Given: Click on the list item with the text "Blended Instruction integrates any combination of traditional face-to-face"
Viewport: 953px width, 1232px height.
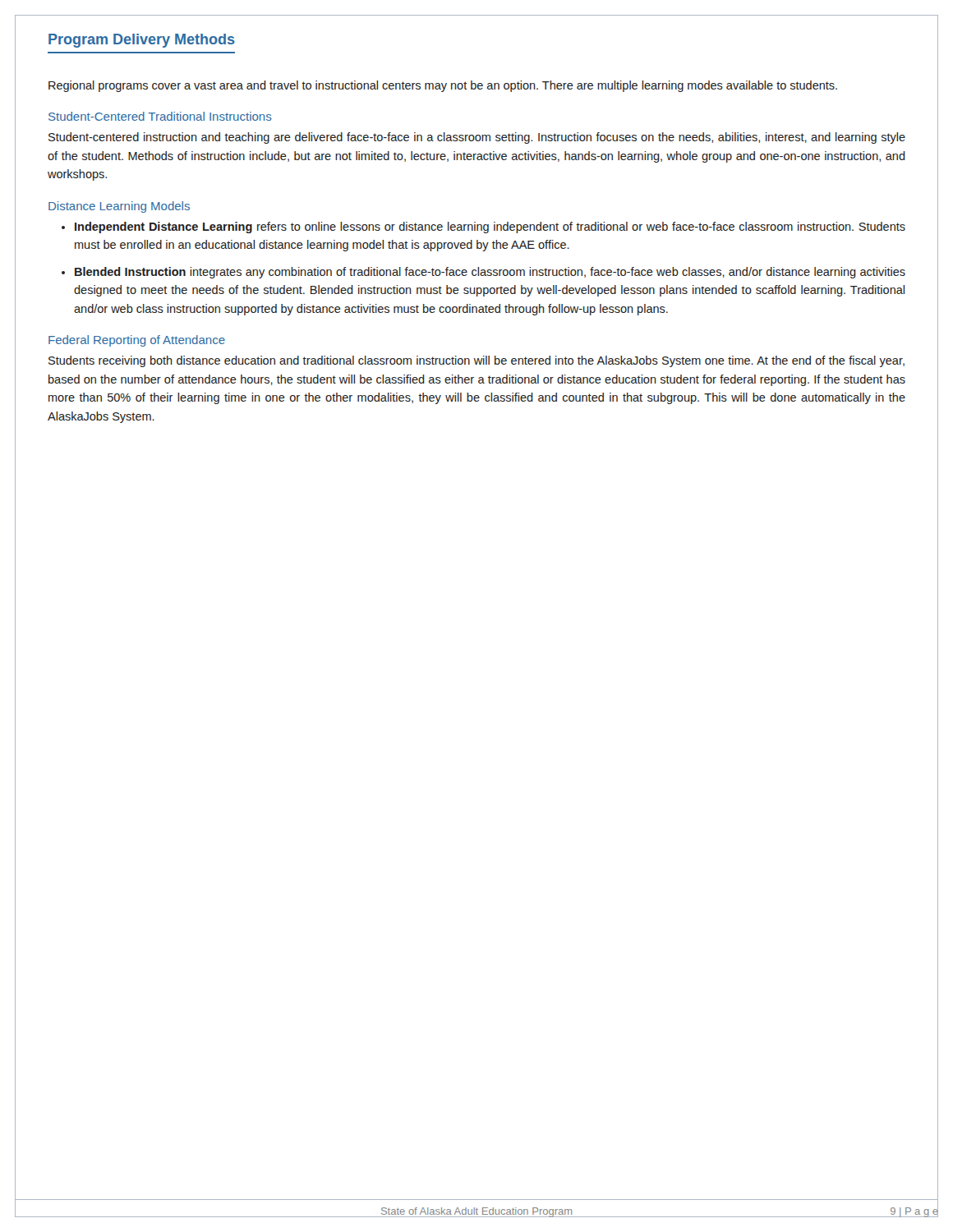Looking at the screenshot, I should click(x=490, y=290).
